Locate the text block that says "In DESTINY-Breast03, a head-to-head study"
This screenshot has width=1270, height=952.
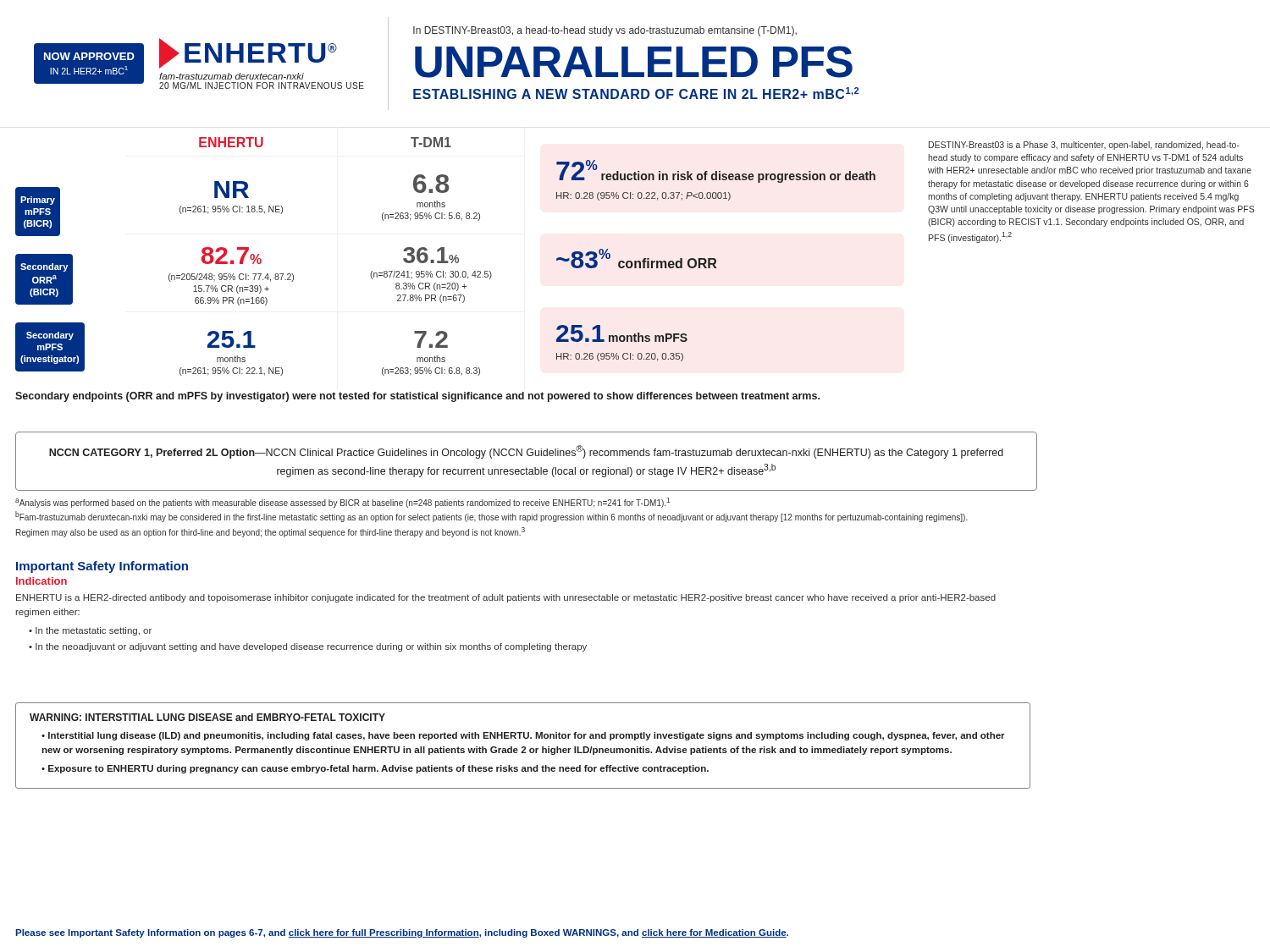(605, 30)
